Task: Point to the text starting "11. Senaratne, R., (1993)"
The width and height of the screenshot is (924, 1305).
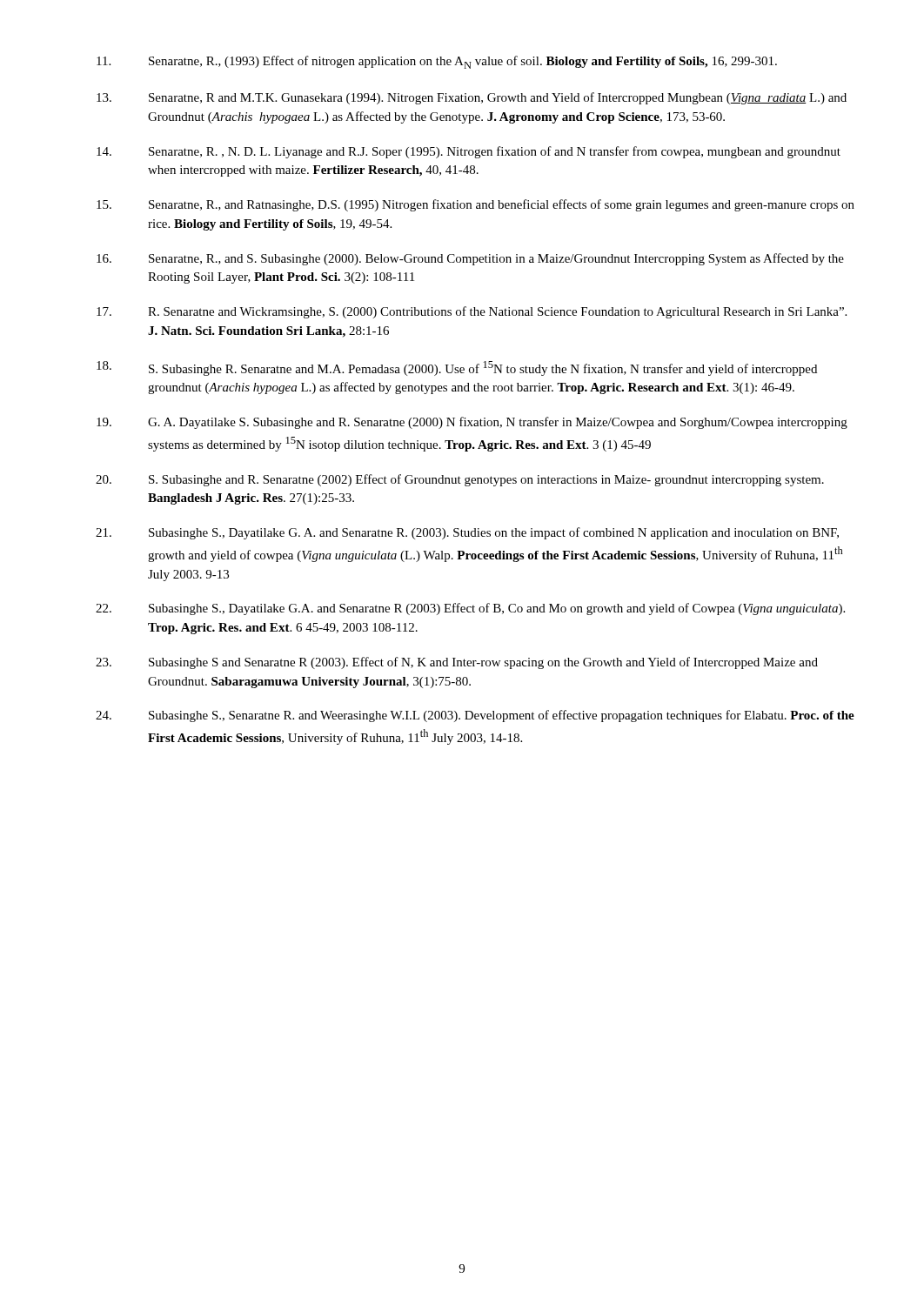Action: coord(475,63)
